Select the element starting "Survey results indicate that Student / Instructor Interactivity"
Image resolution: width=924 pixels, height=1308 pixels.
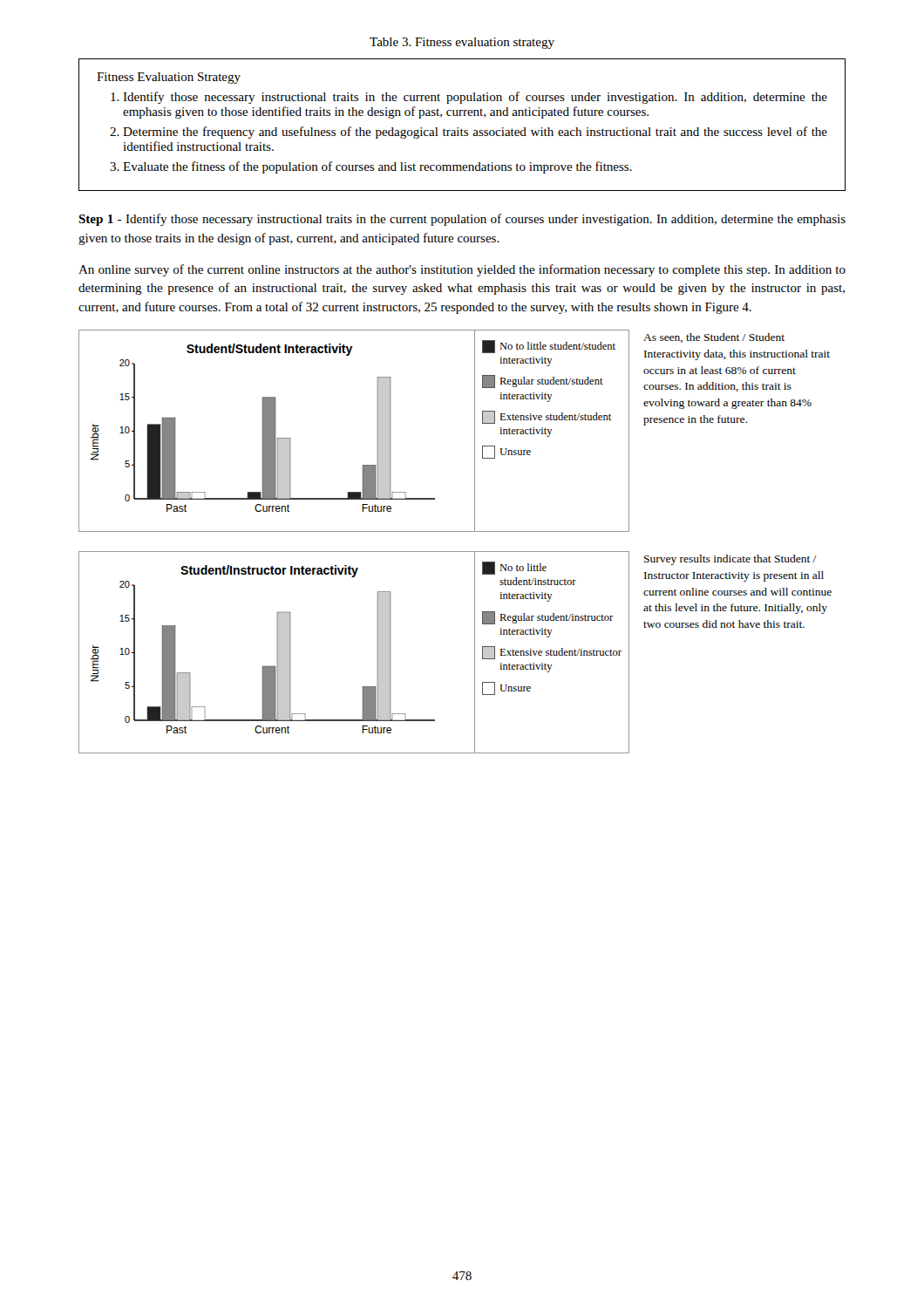pos(738,591)
